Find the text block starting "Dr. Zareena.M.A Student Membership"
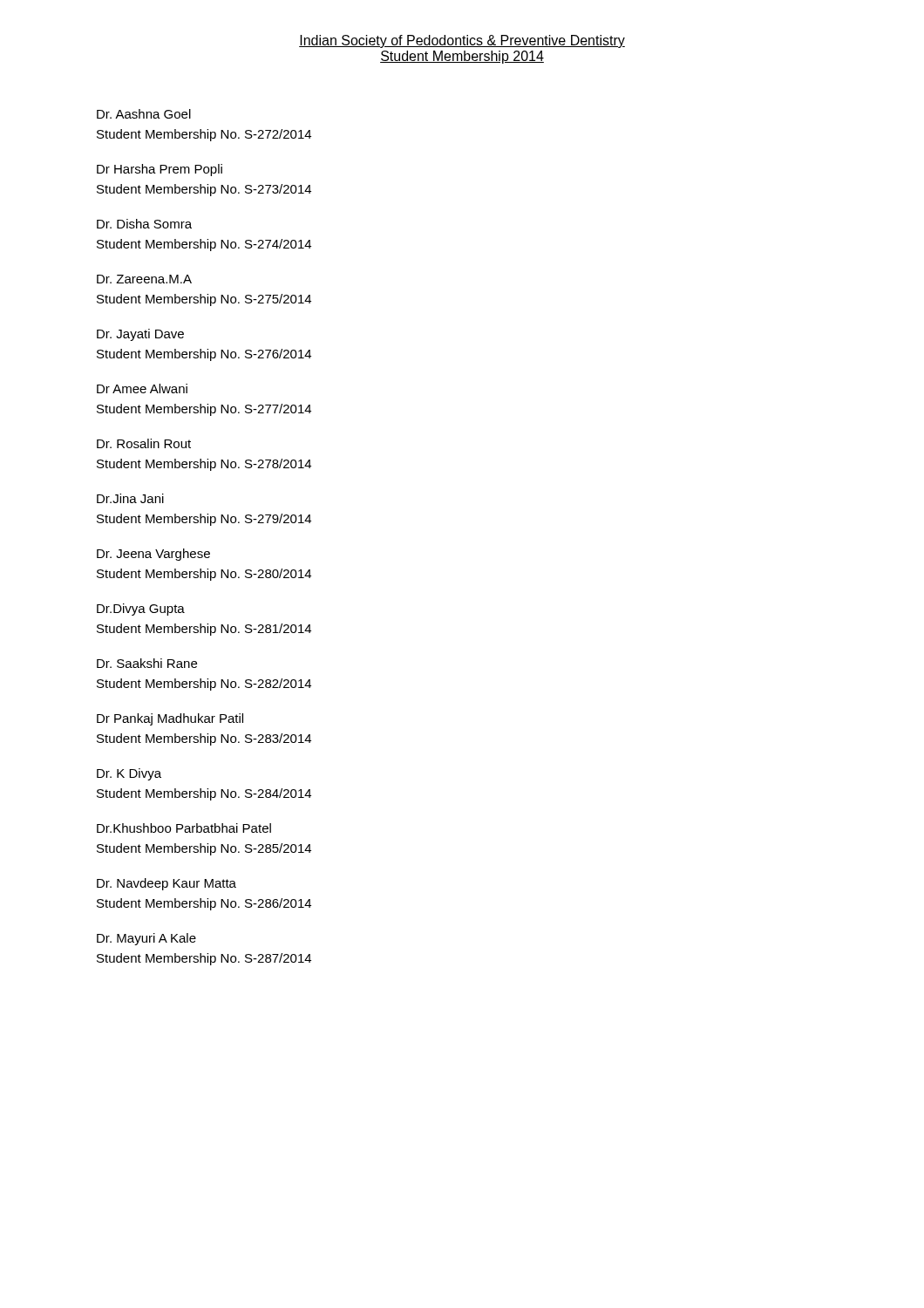924x1308 pixels. click(204, 288)
